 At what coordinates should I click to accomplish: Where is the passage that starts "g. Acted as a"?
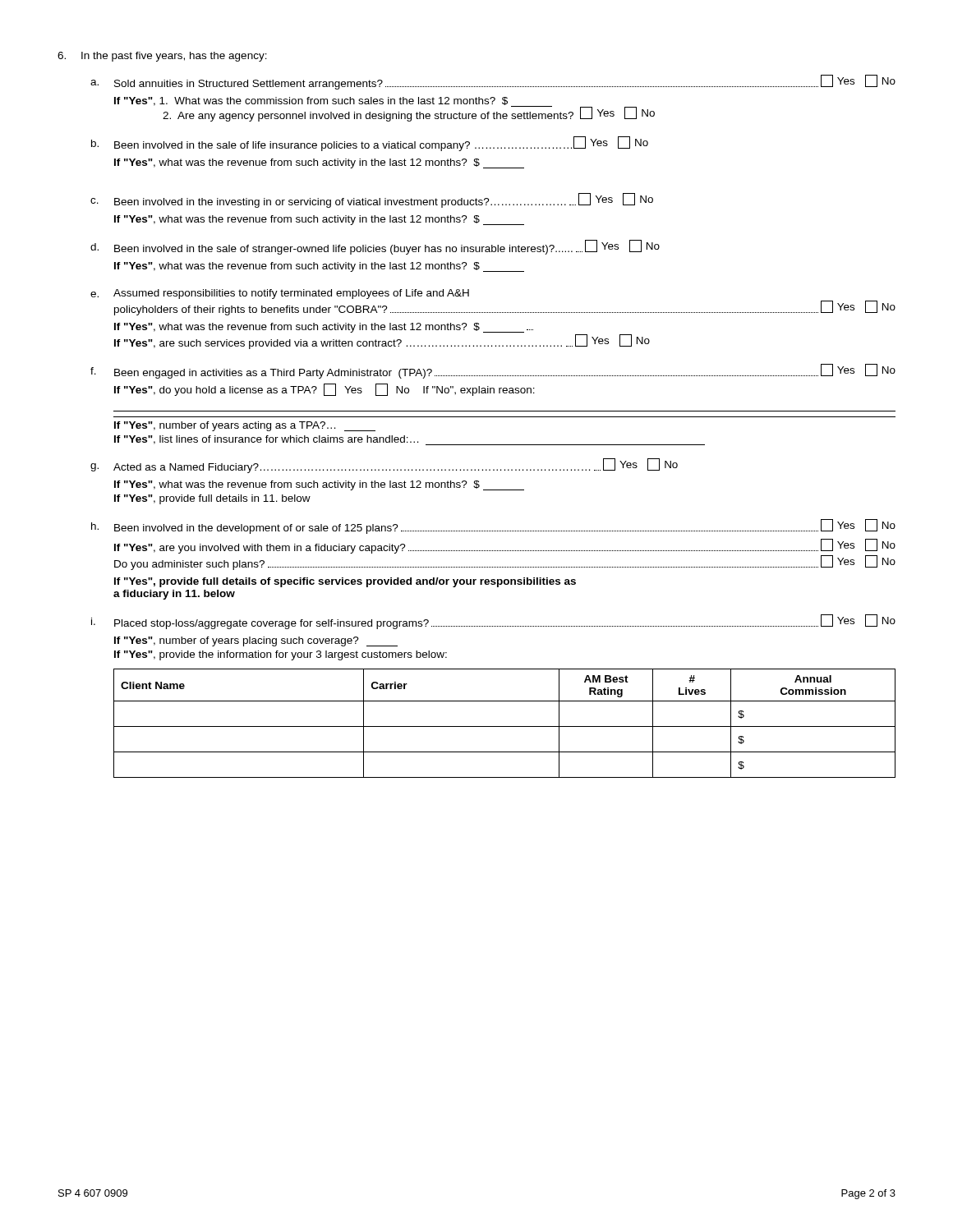coord(493,483)
